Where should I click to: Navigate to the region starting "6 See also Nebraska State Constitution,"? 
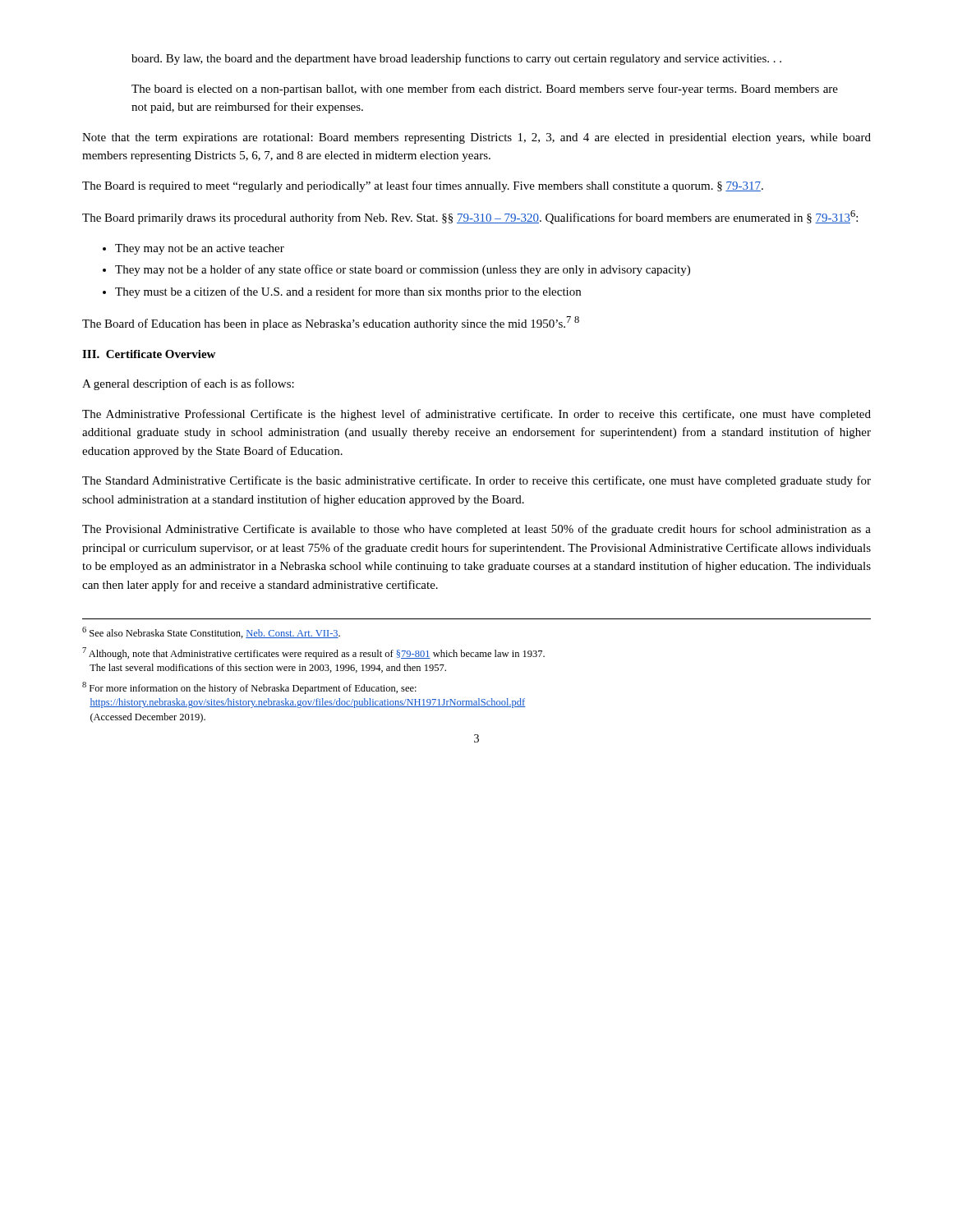pos(211,632)
